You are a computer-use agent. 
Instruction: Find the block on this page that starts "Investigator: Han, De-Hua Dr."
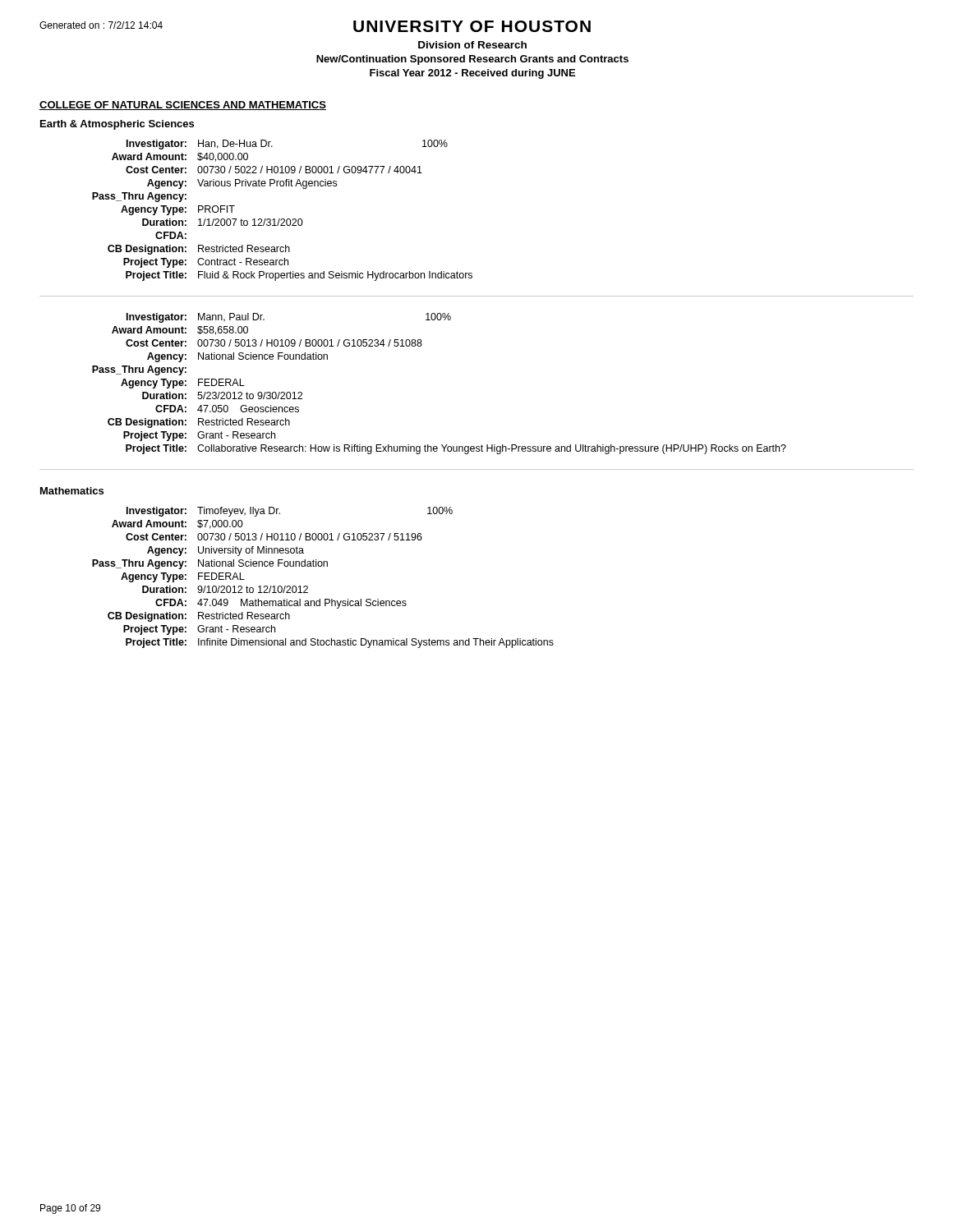tap(157, 144)
